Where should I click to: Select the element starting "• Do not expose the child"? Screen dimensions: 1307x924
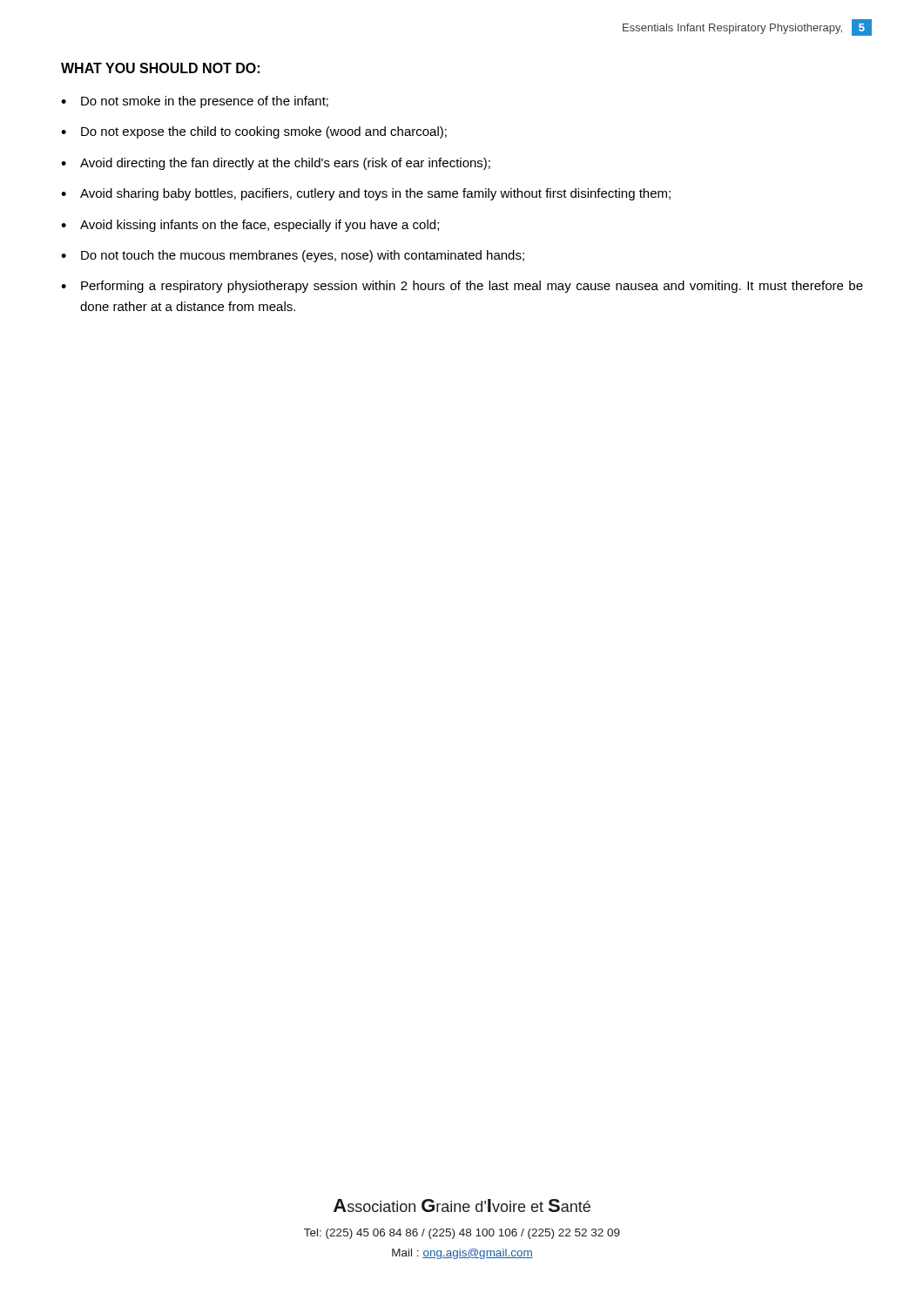coord(254,132)
